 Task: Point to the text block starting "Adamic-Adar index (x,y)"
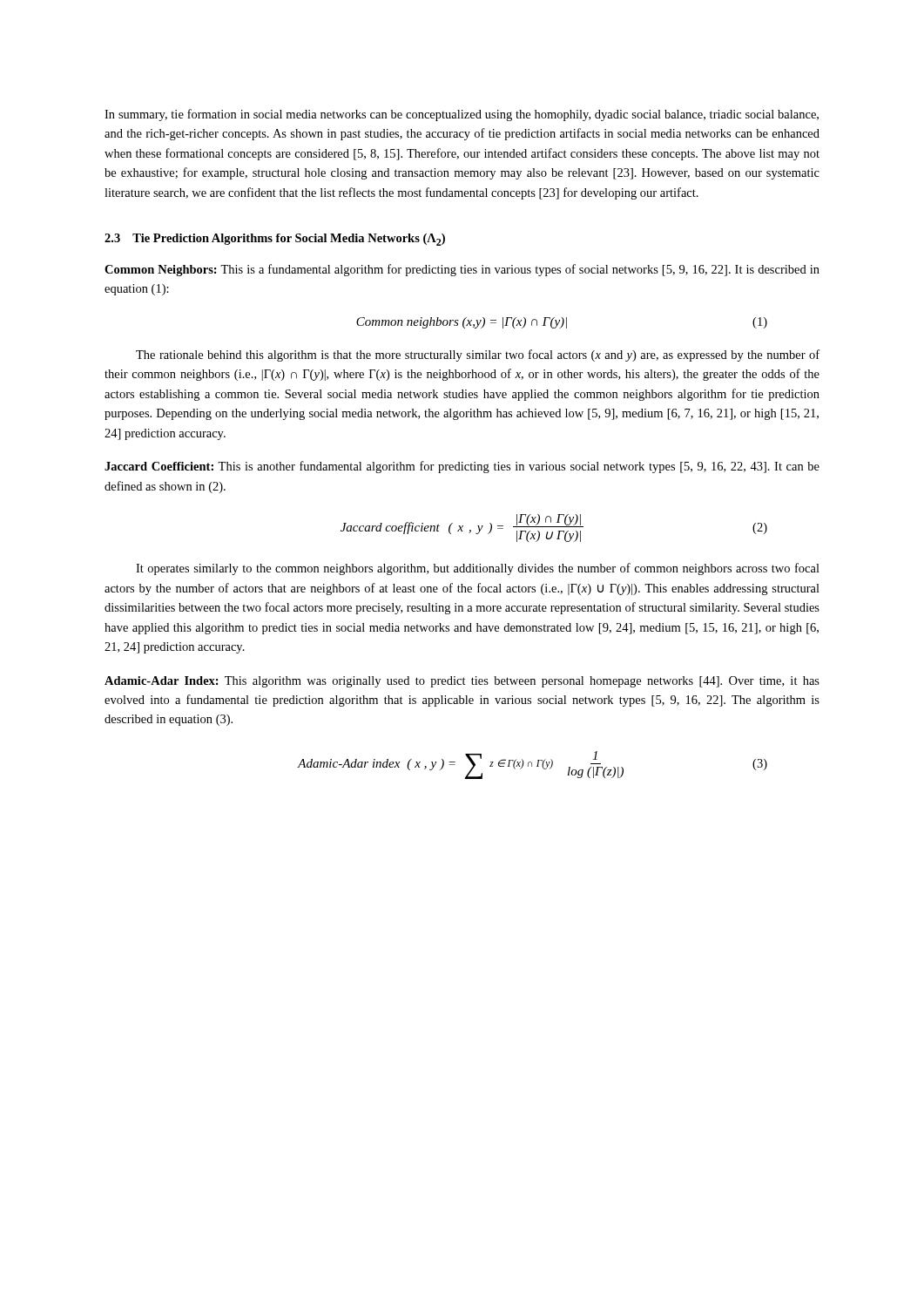533,764
